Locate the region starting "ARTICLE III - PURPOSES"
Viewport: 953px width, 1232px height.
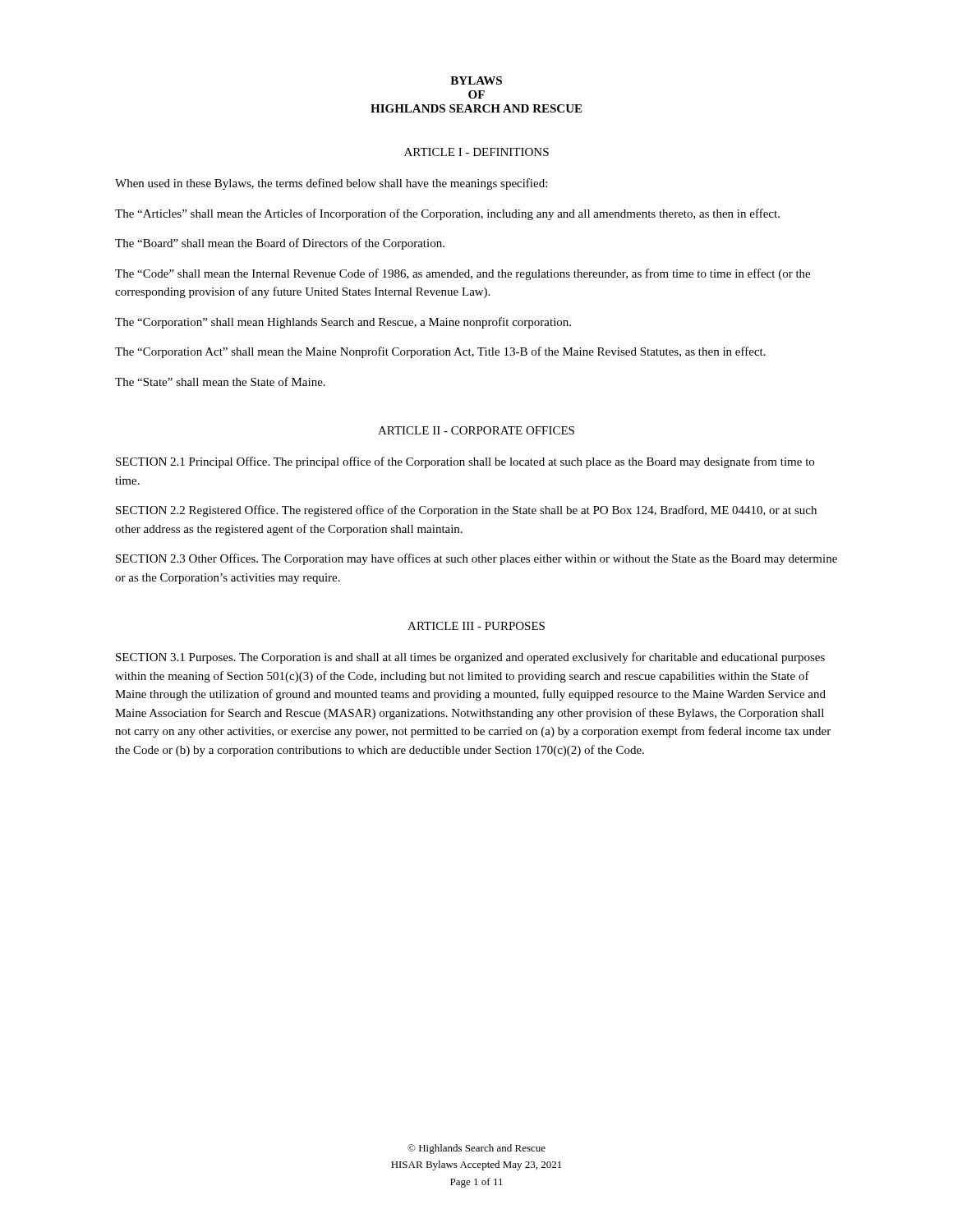pyautogui.click(x=476, y=626)
